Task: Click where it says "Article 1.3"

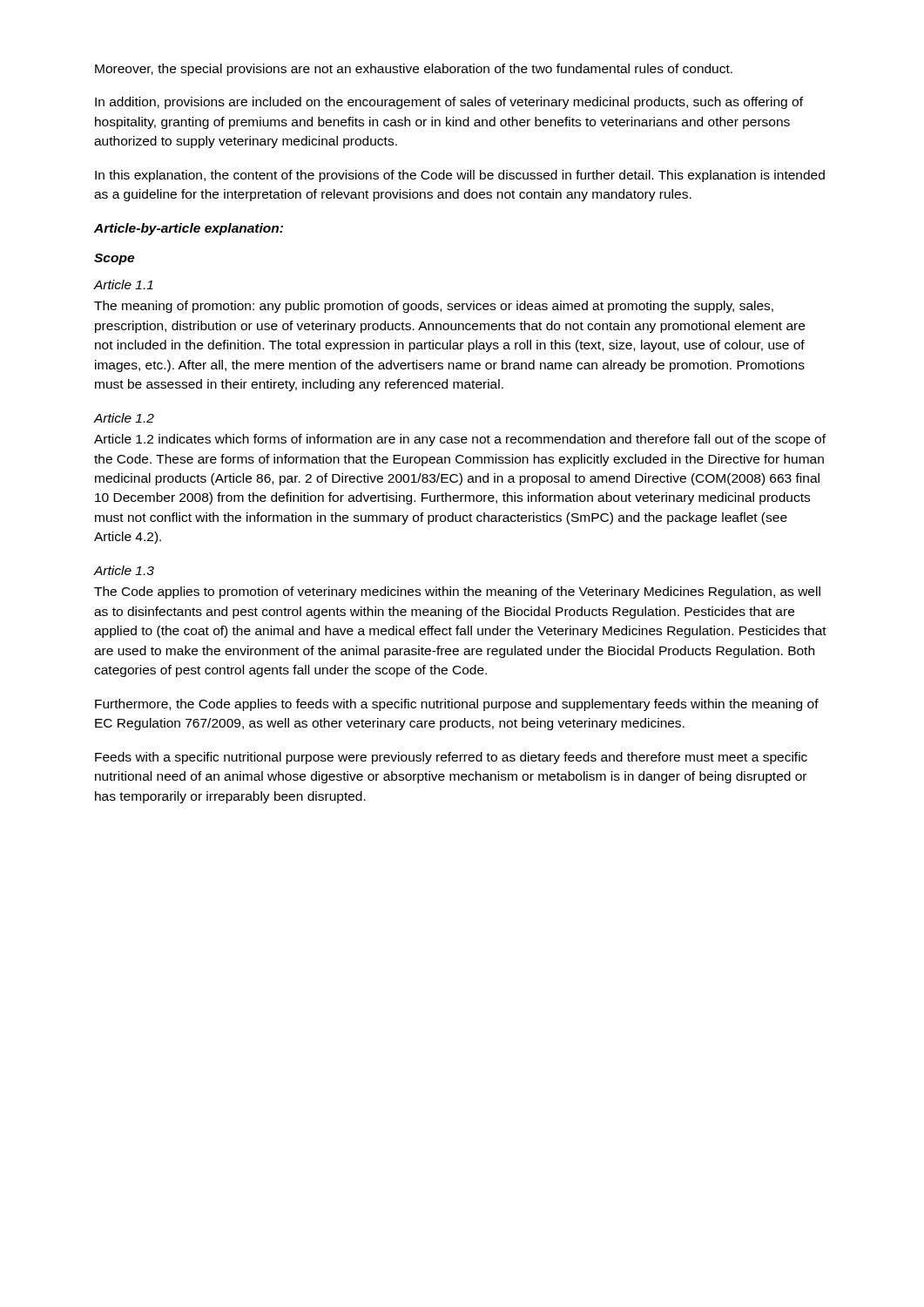Action: [x=124, y=570]
